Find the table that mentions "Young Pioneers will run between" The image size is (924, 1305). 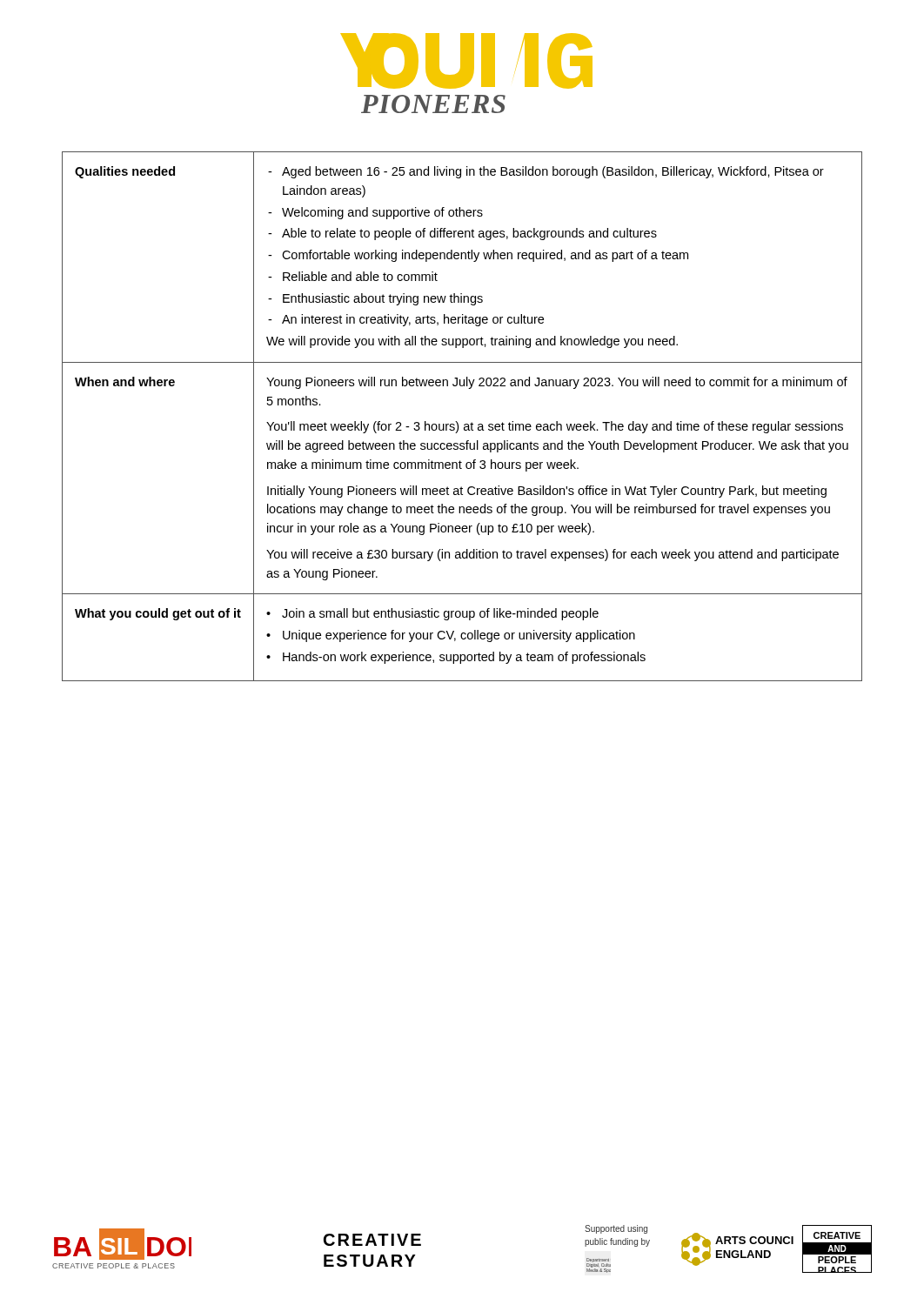pyautogui.click(x=462, y=416)
